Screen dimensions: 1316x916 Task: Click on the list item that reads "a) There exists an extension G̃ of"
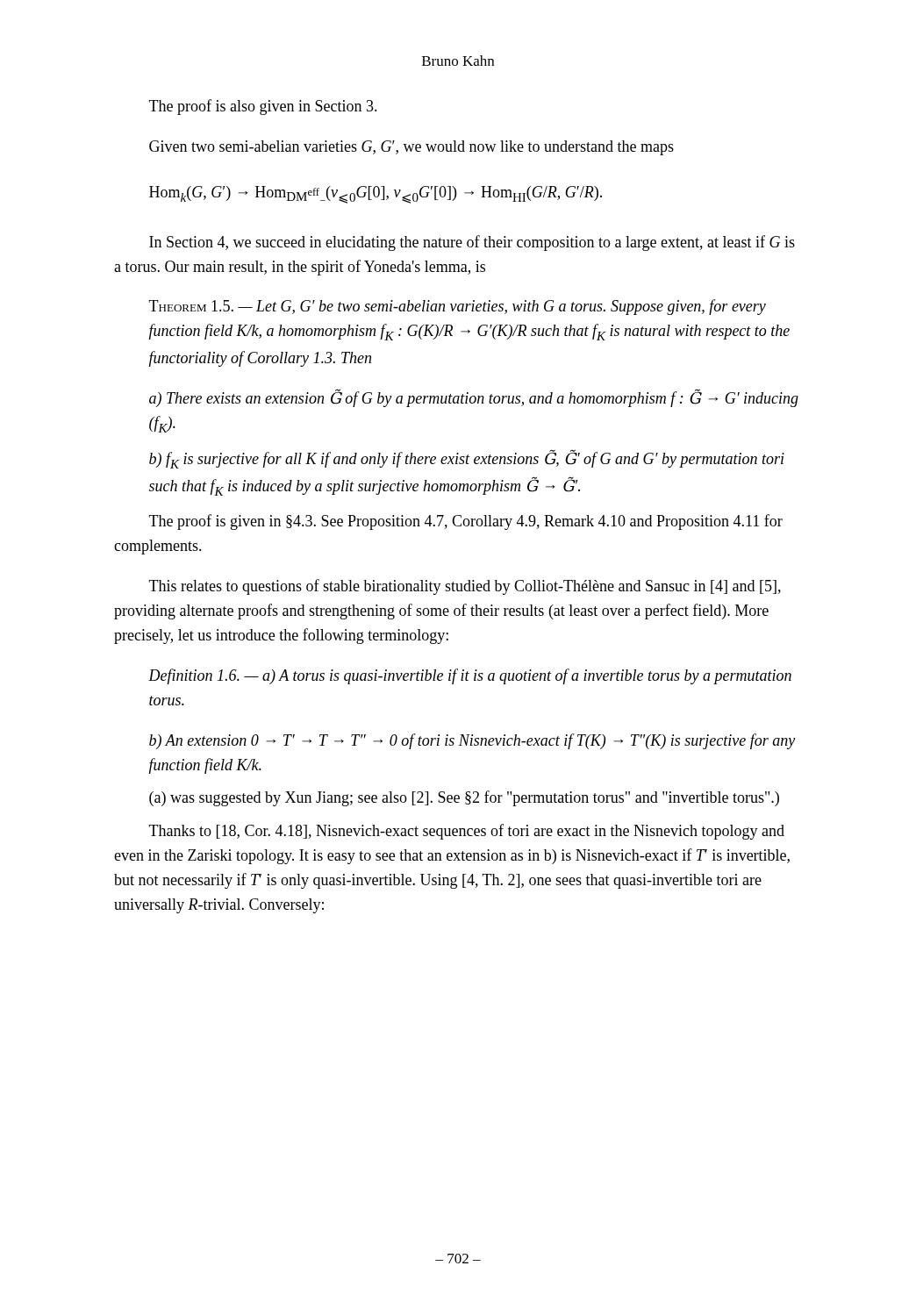click(x=474, y=412)
